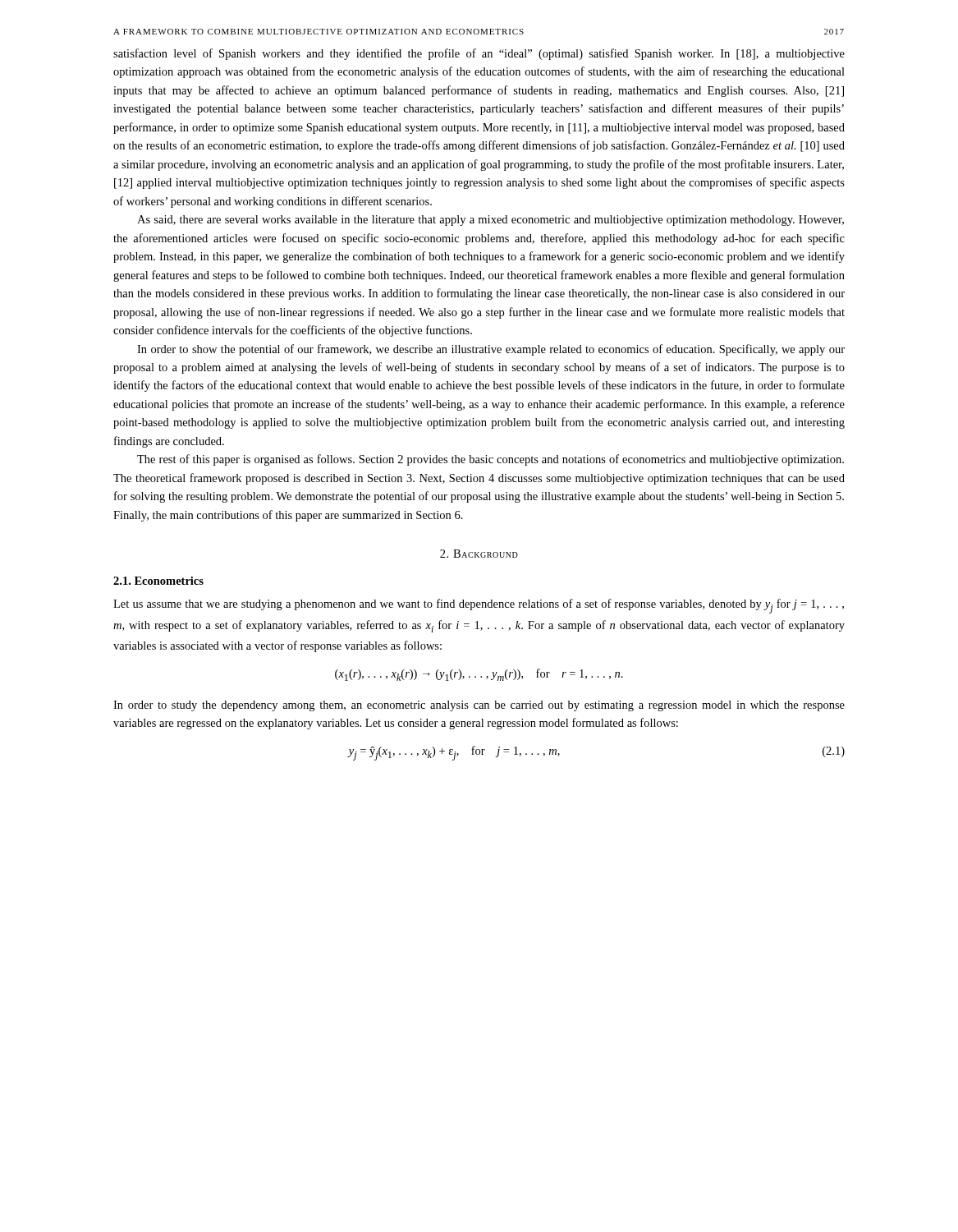Screen dimensions: 1232x958
Task: Point to the element starting "In order to study the"
Action: [479, 714]
